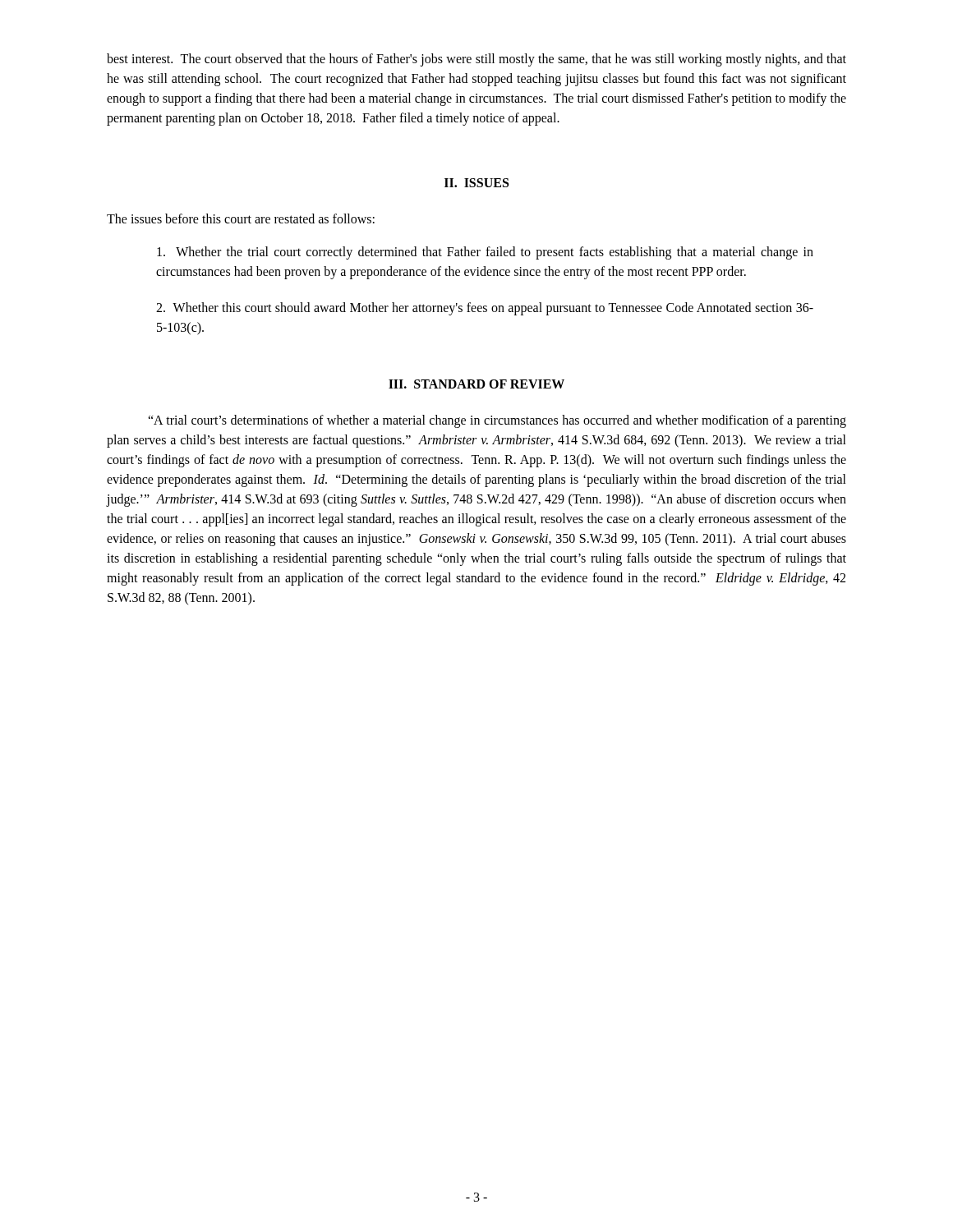Point to the passage starting "best interest. The court observed"
The height and width of the screenshot is (1232, 953).
476,88
